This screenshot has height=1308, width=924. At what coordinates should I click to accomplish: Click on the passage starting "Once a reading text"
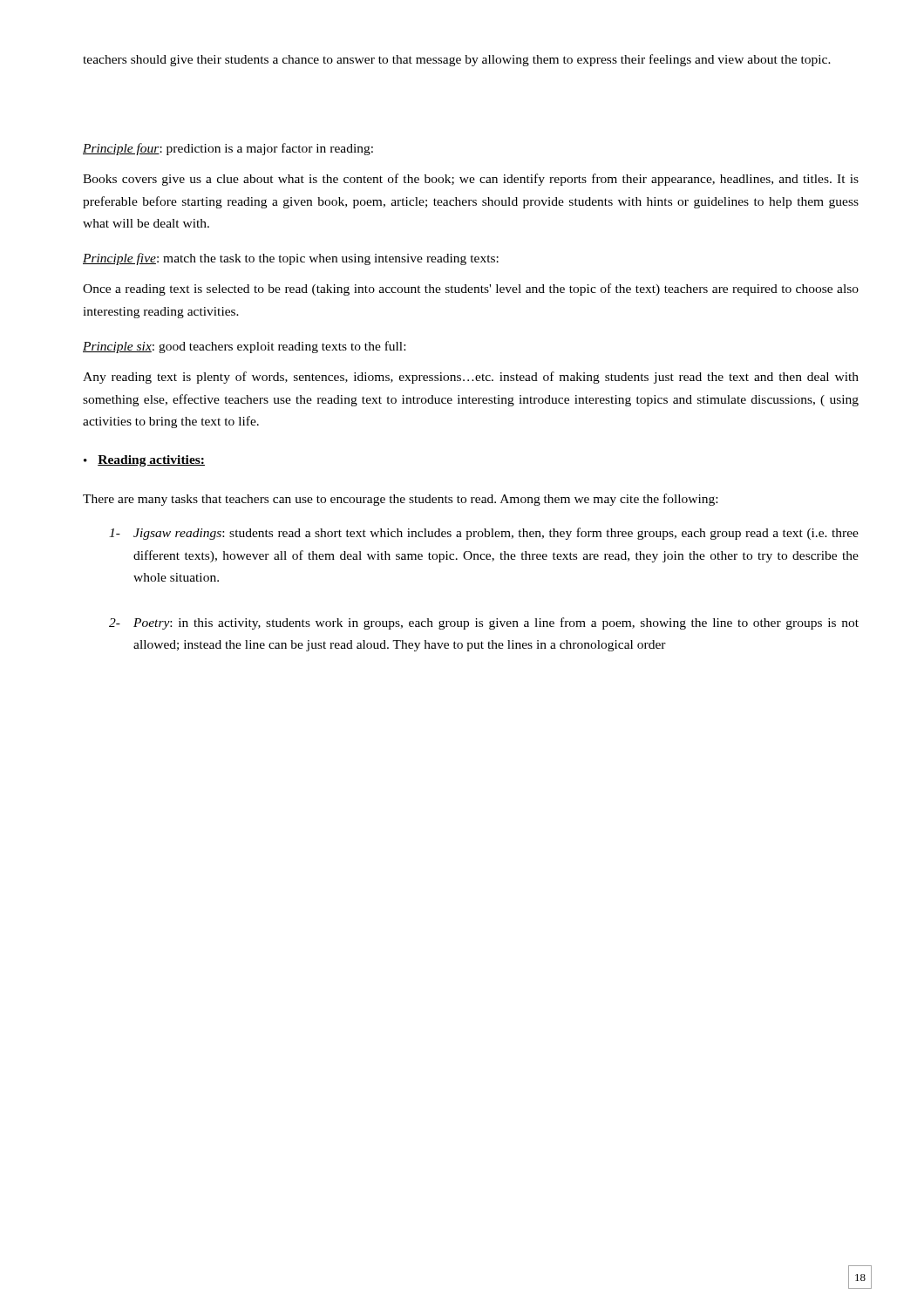pyautogui.click(x=471, y=300)
